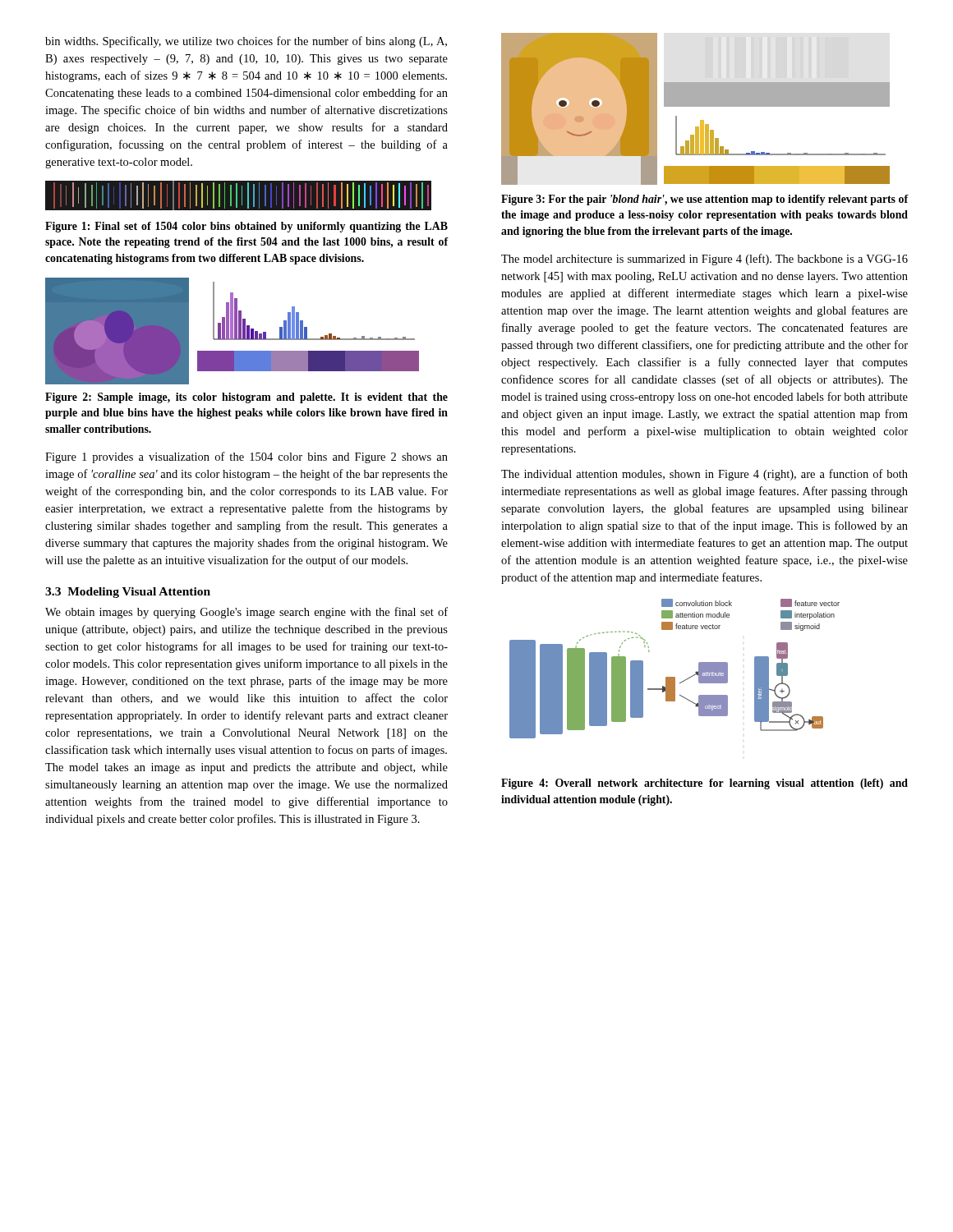Point to the block beginning "Figure 1 provides a visualization of the"

tap(246, 508)
